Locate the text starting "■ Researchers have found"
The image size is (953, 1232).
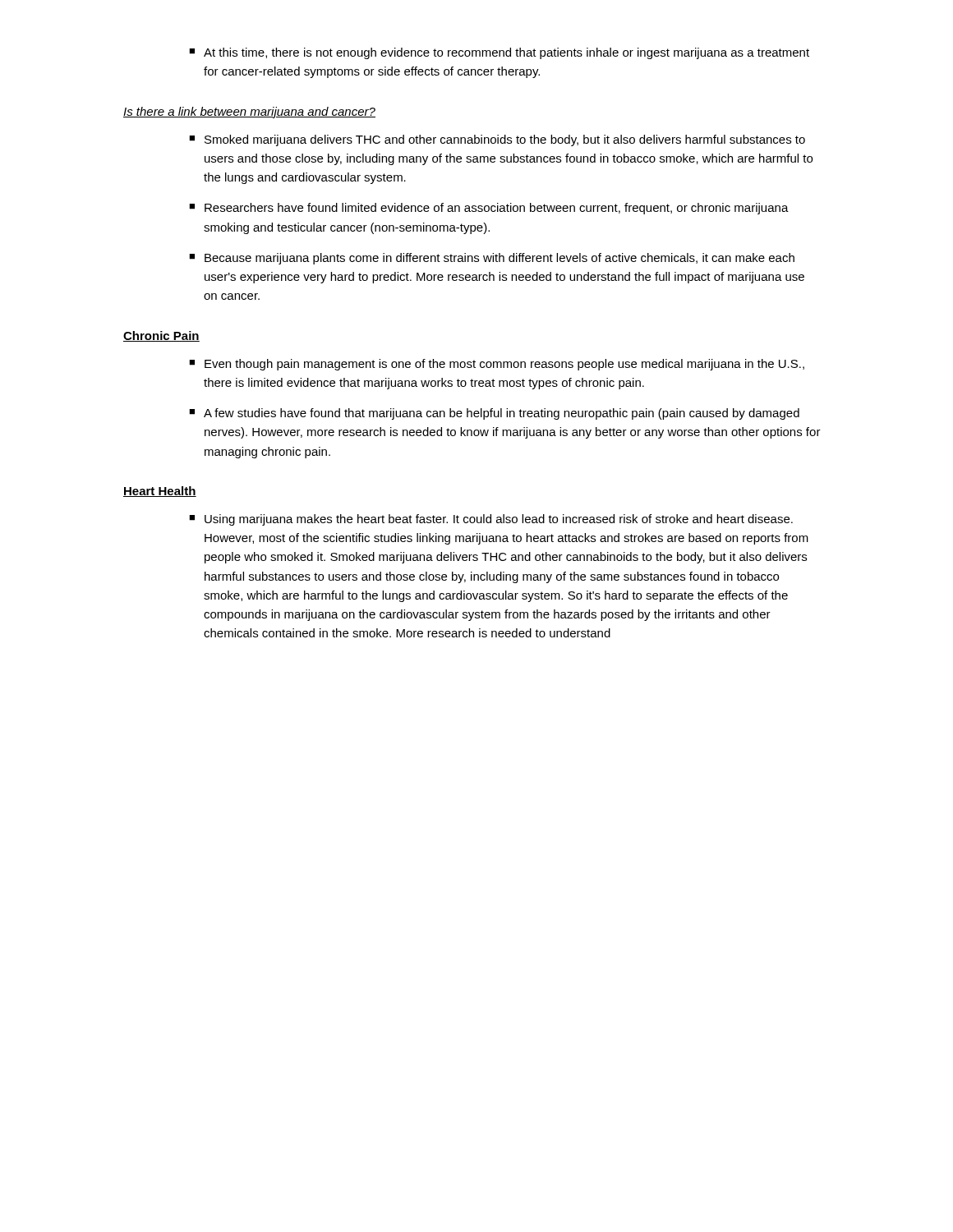(x=505, y=217)
